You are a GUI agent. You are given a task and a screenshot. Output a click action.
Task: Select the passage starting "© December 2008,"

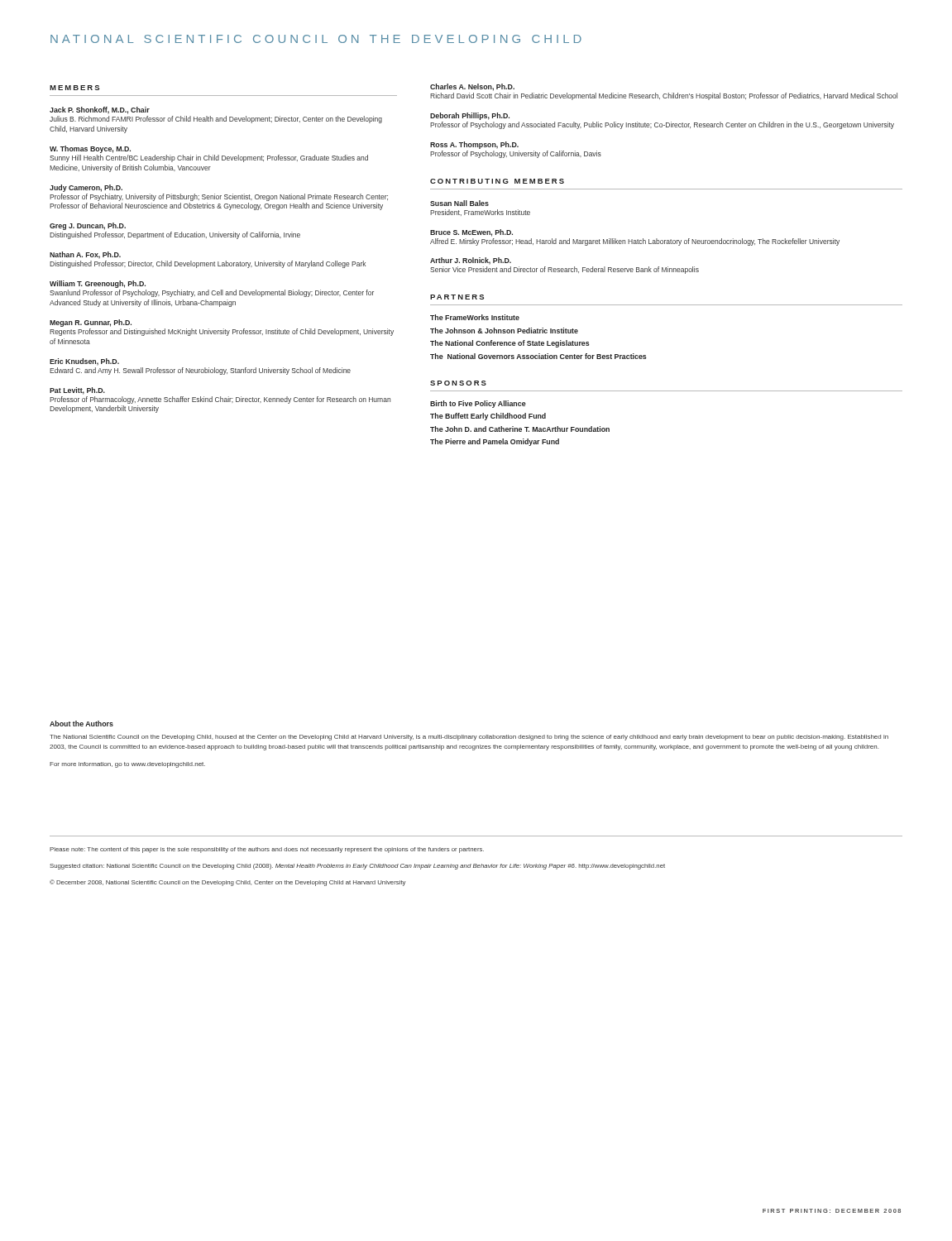click(x=228, y=882)
